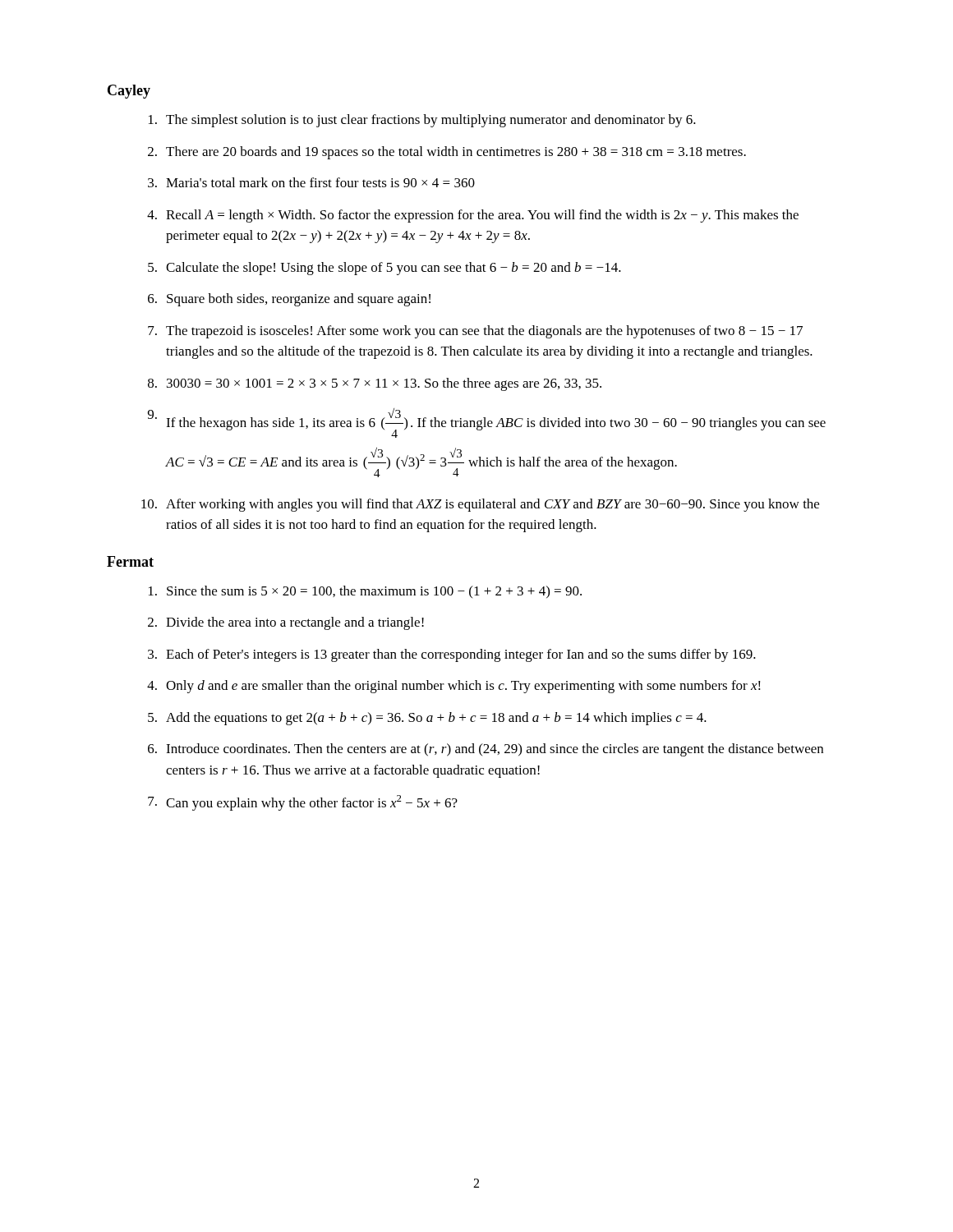Locate the list item containing "5. Calculate the slope! Using the"
This screenshot has height=1232, width=953.
pos(489,267)
